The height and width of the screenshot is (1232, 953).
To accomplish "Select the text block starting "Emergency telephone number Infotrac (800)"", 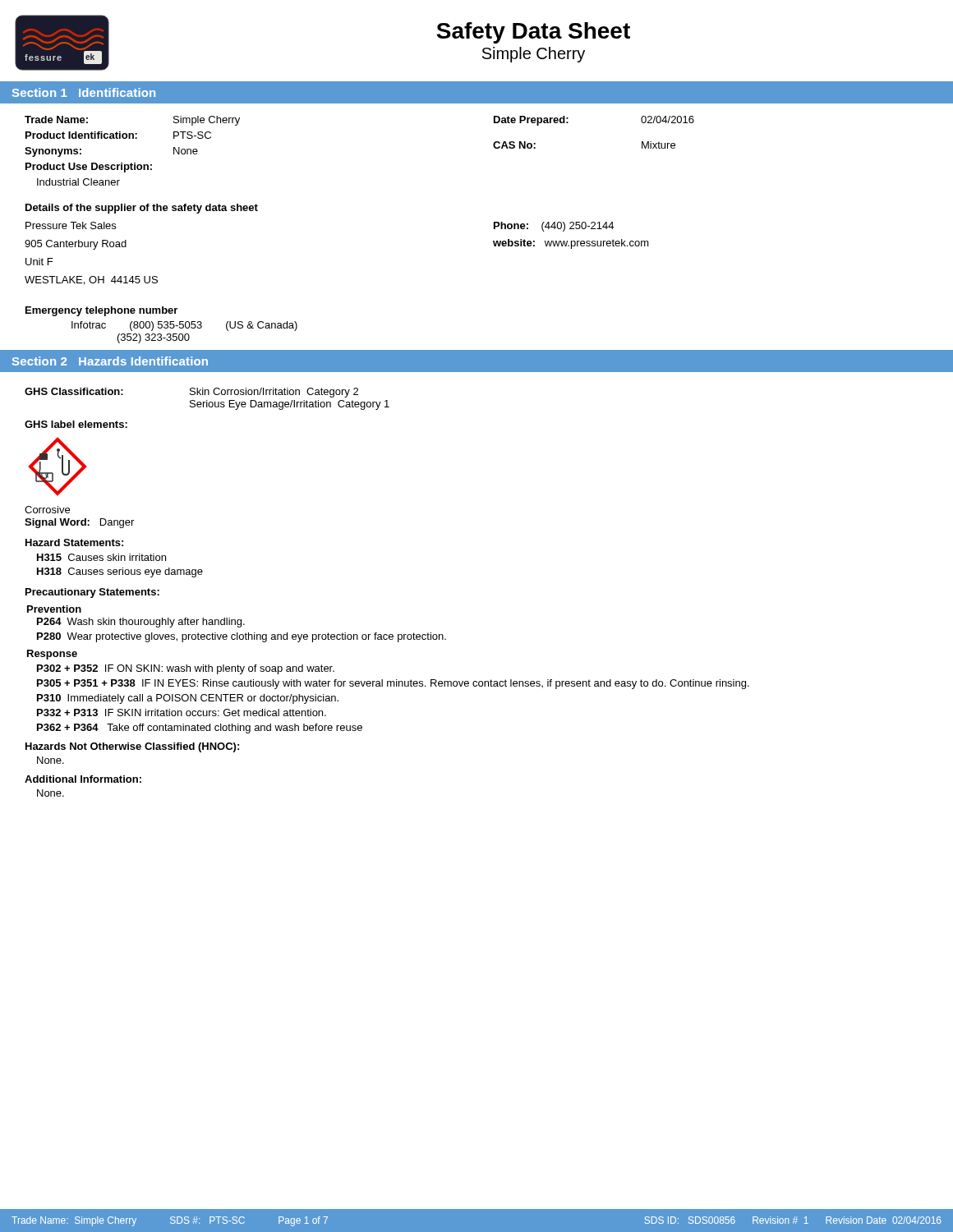I will click(x=101, y=311).
